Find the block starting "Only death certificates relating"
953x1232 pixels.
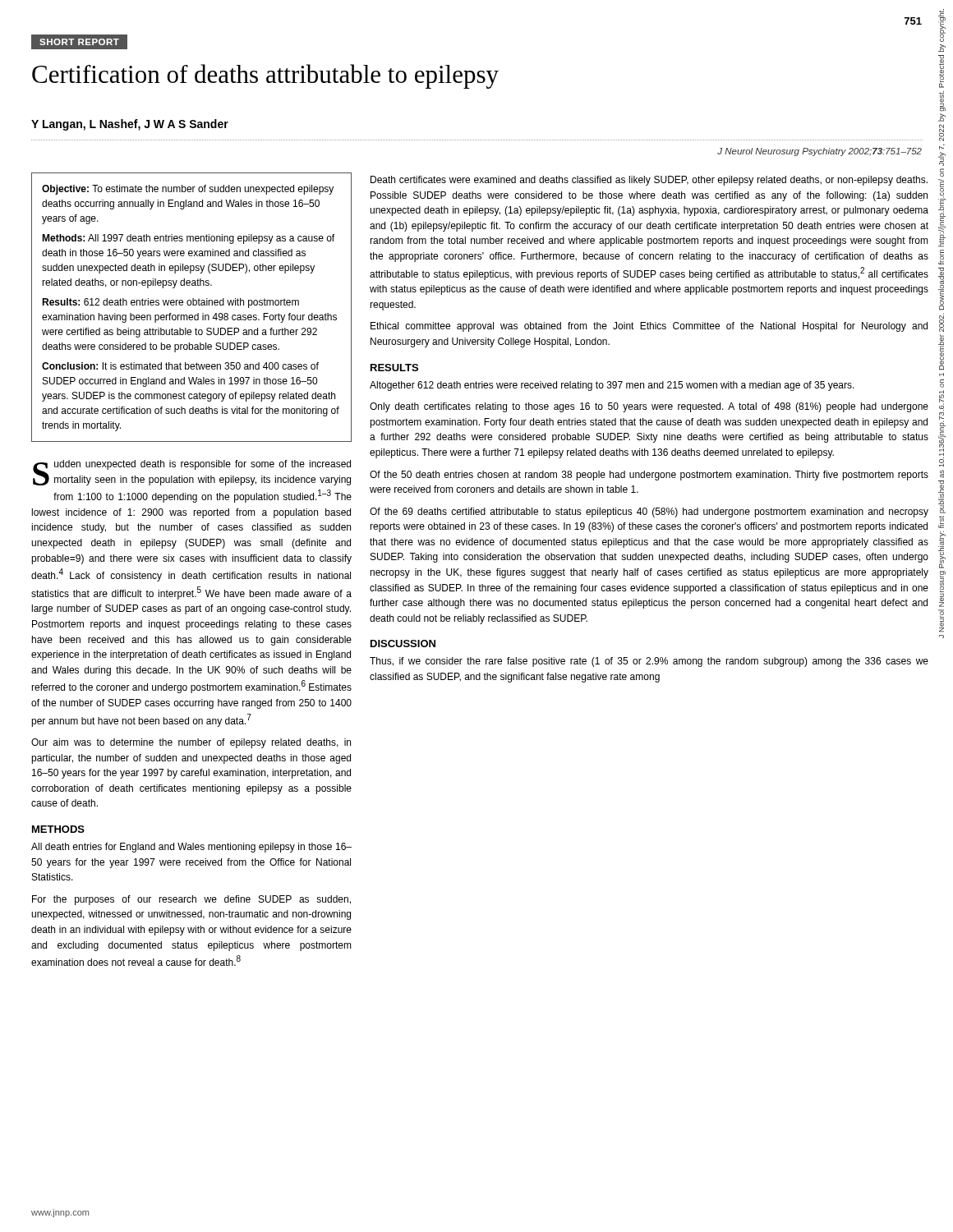pos(649,430)
